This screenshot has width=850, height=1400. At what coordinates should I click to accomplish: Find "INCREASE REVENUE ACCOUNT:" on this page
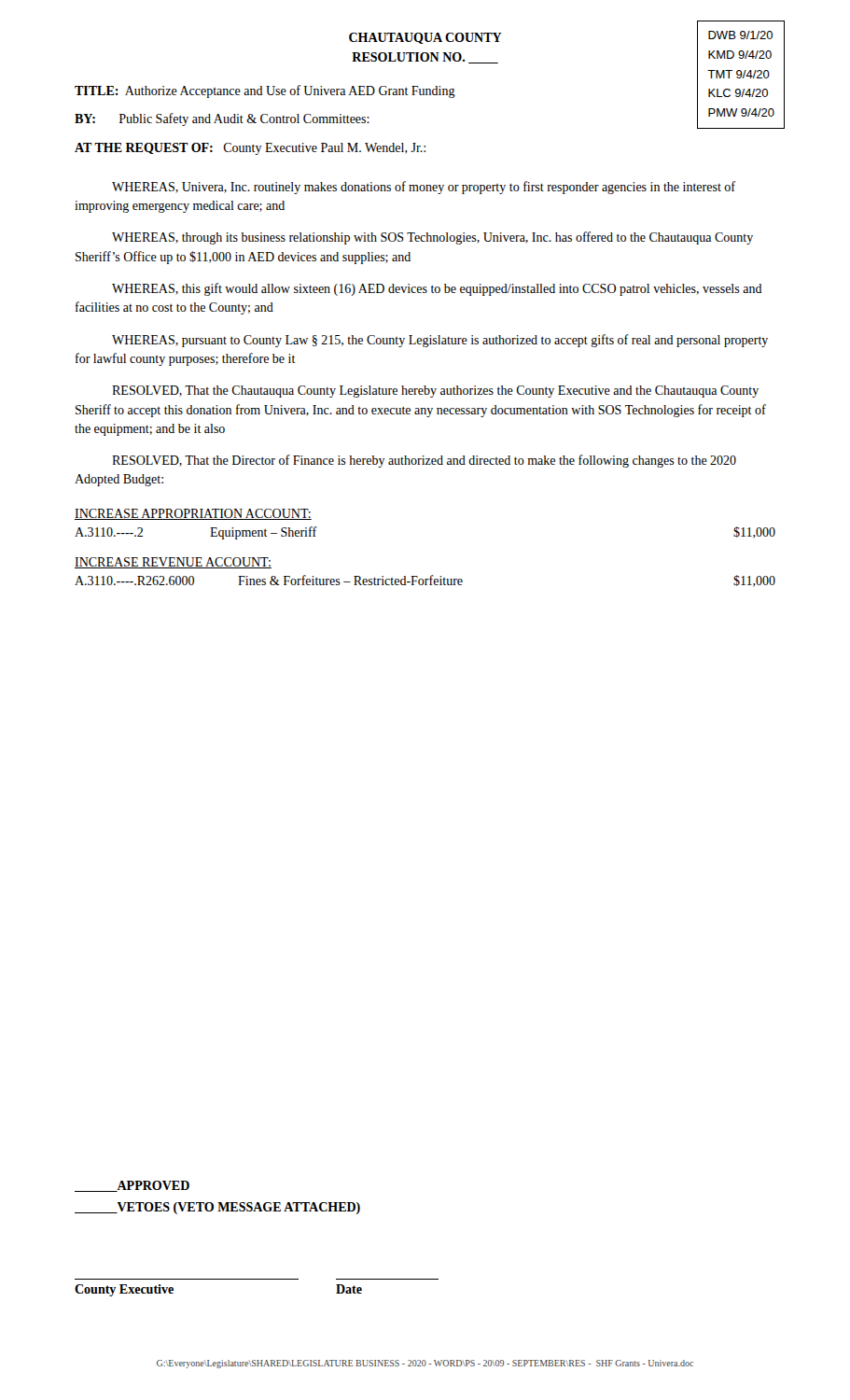coord(173,562)
